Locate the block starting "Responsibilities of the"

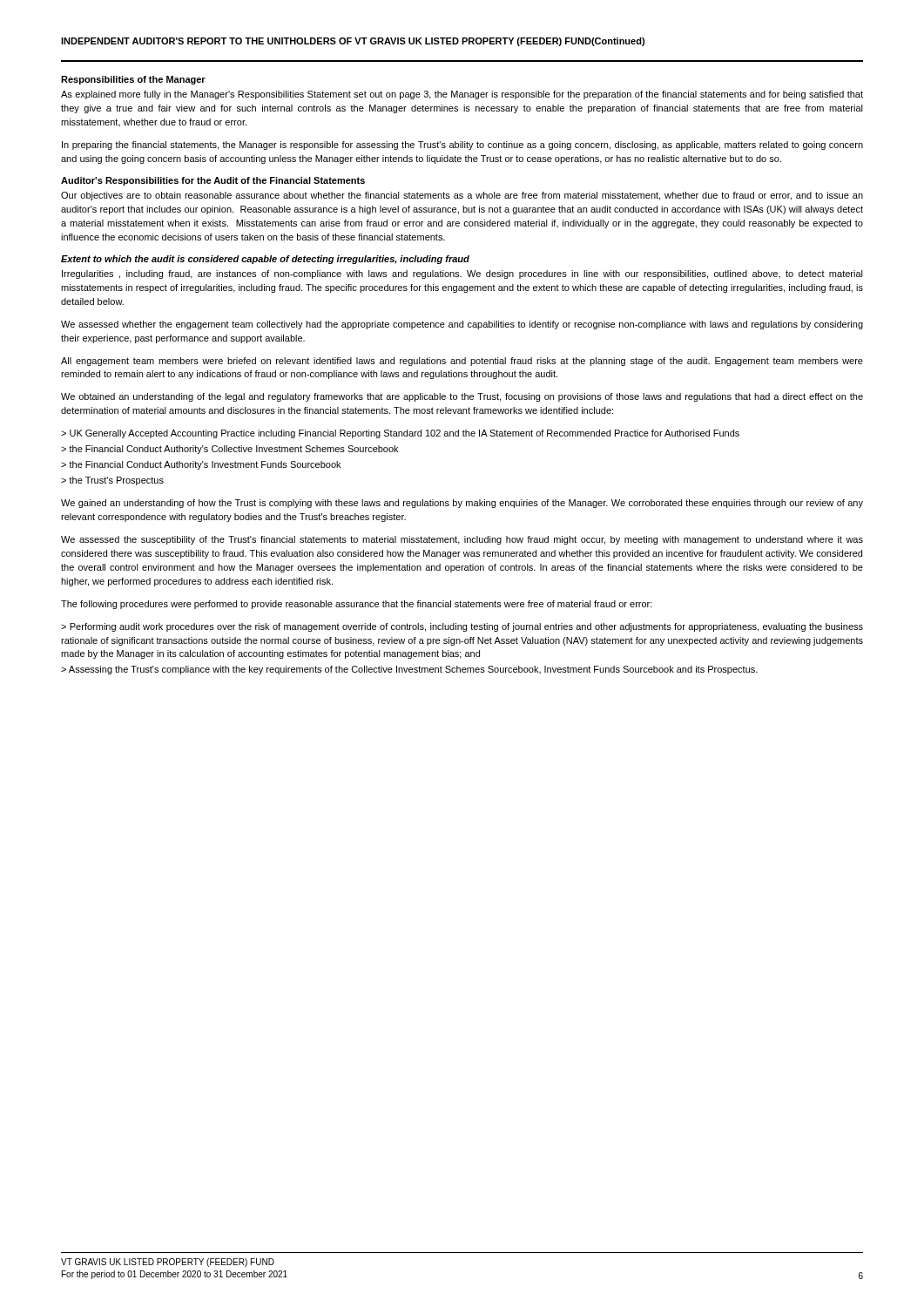tap(462, 80)
